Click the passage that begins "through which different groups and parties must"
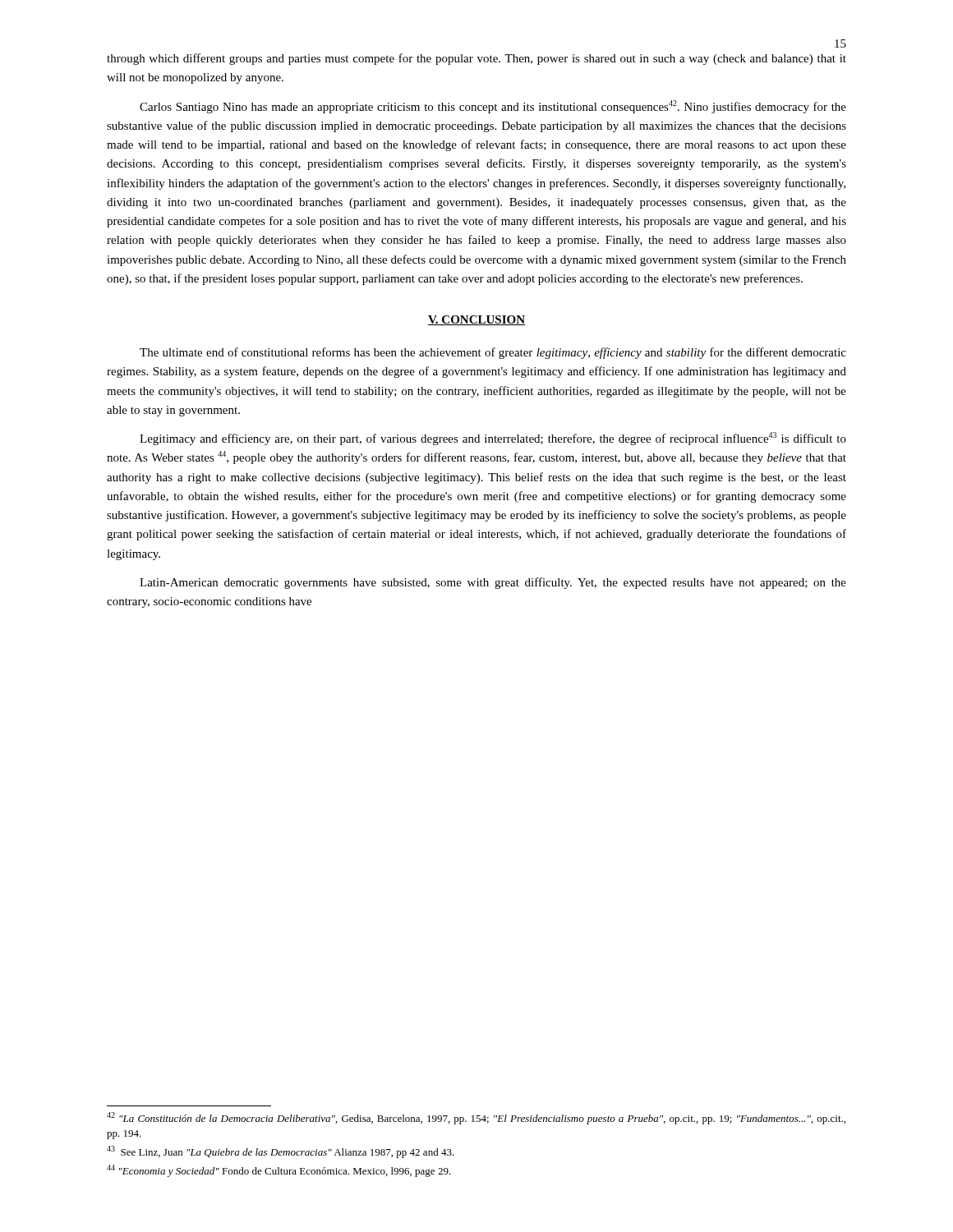The height and width of the screenshot is (1232, 953). click(x=476, y=68)
